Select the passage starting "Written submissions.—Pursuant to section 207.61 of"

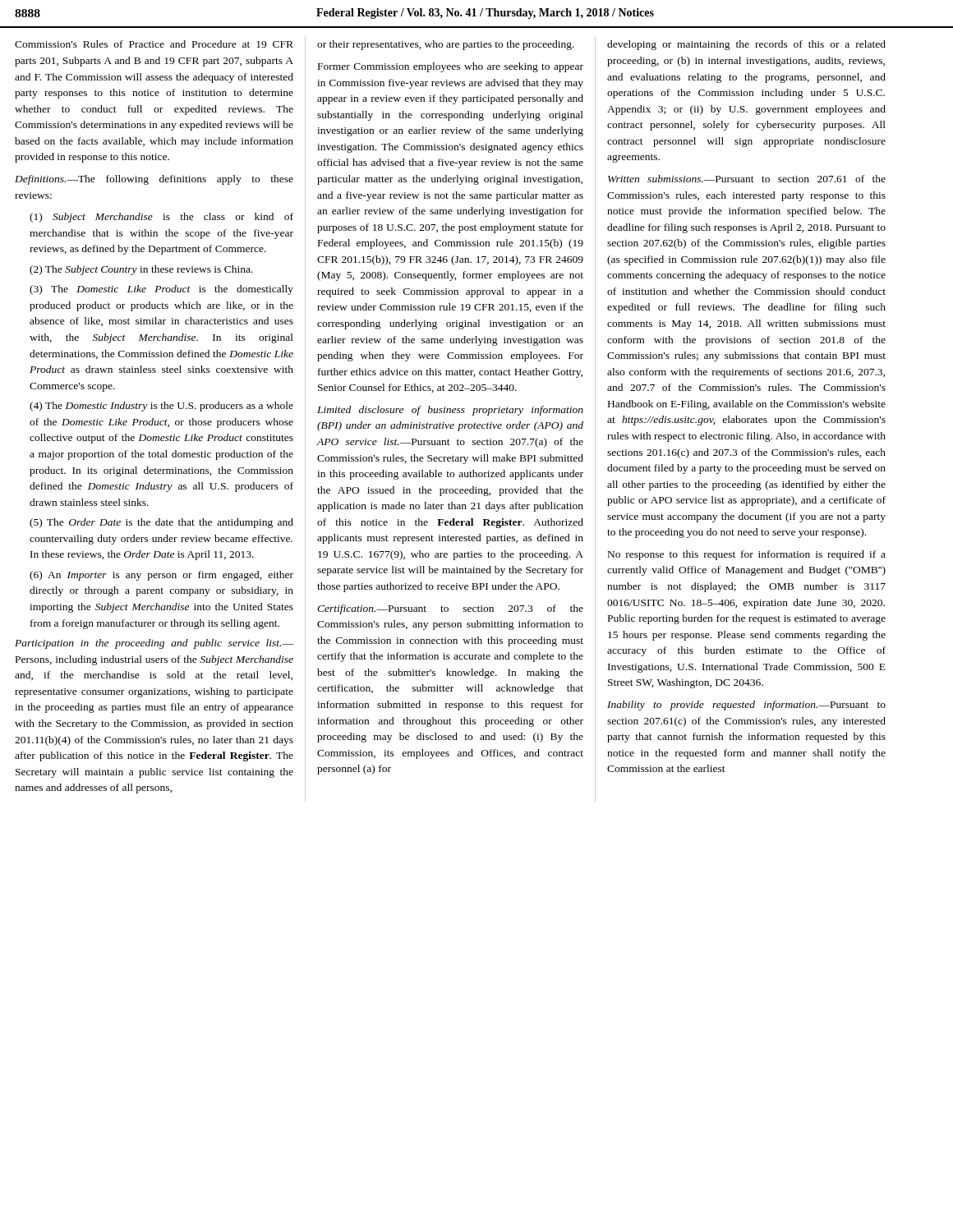click(746, 356)
